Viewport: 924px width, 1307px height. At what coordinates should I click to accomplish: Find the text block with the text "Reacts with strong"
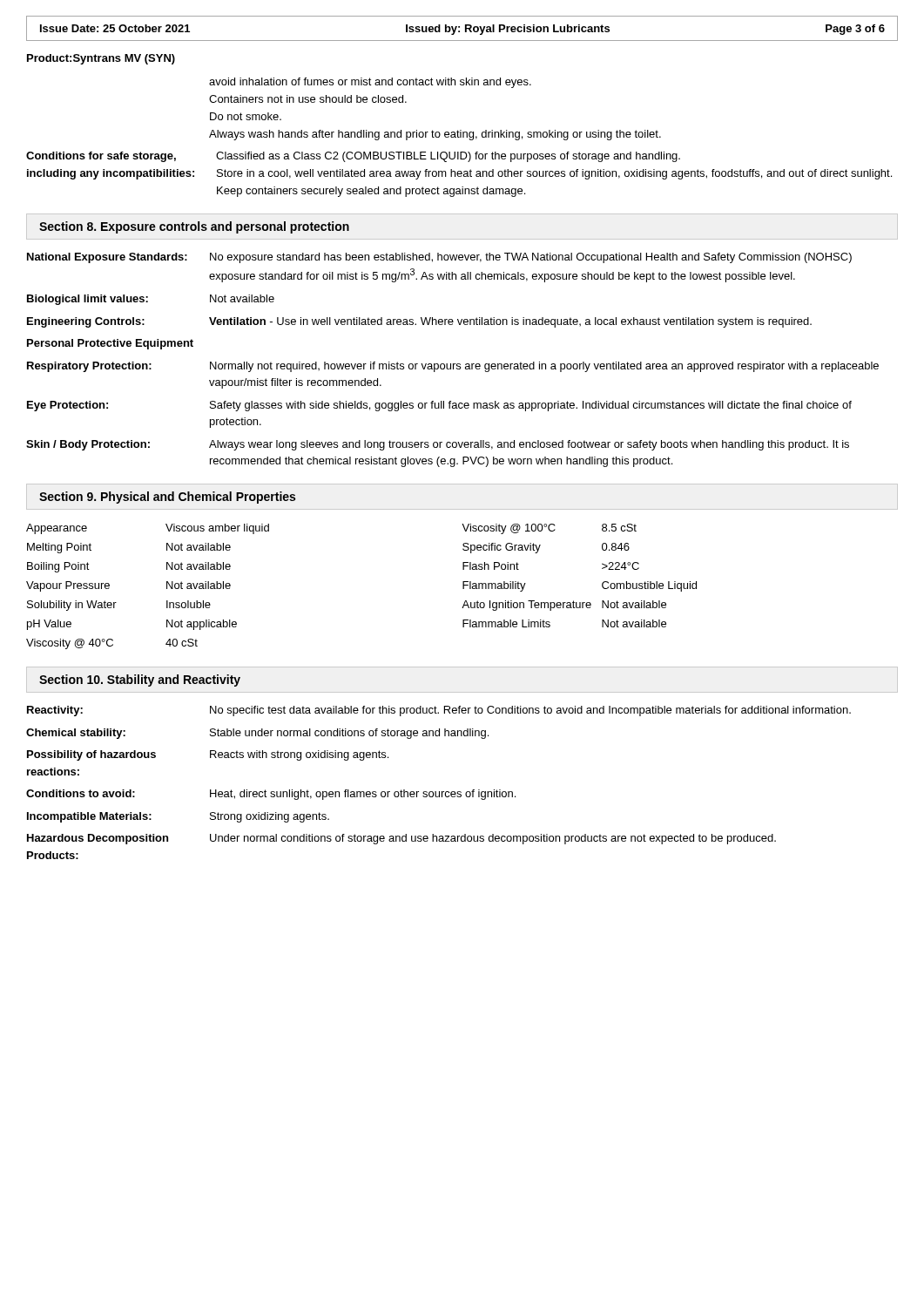299,755
